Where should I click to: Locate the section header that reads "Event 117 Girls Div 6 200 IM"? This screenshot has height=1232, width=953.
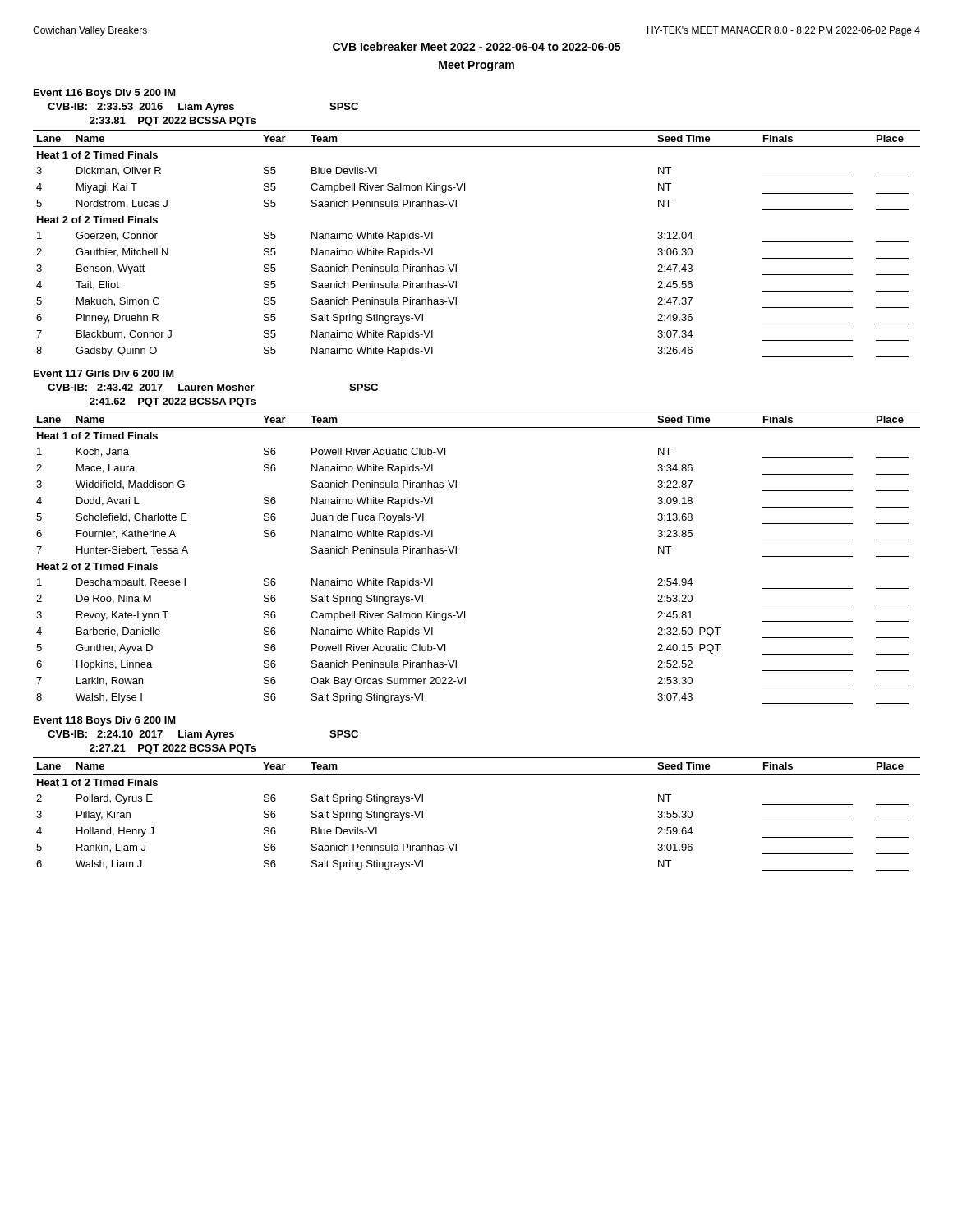103,373
